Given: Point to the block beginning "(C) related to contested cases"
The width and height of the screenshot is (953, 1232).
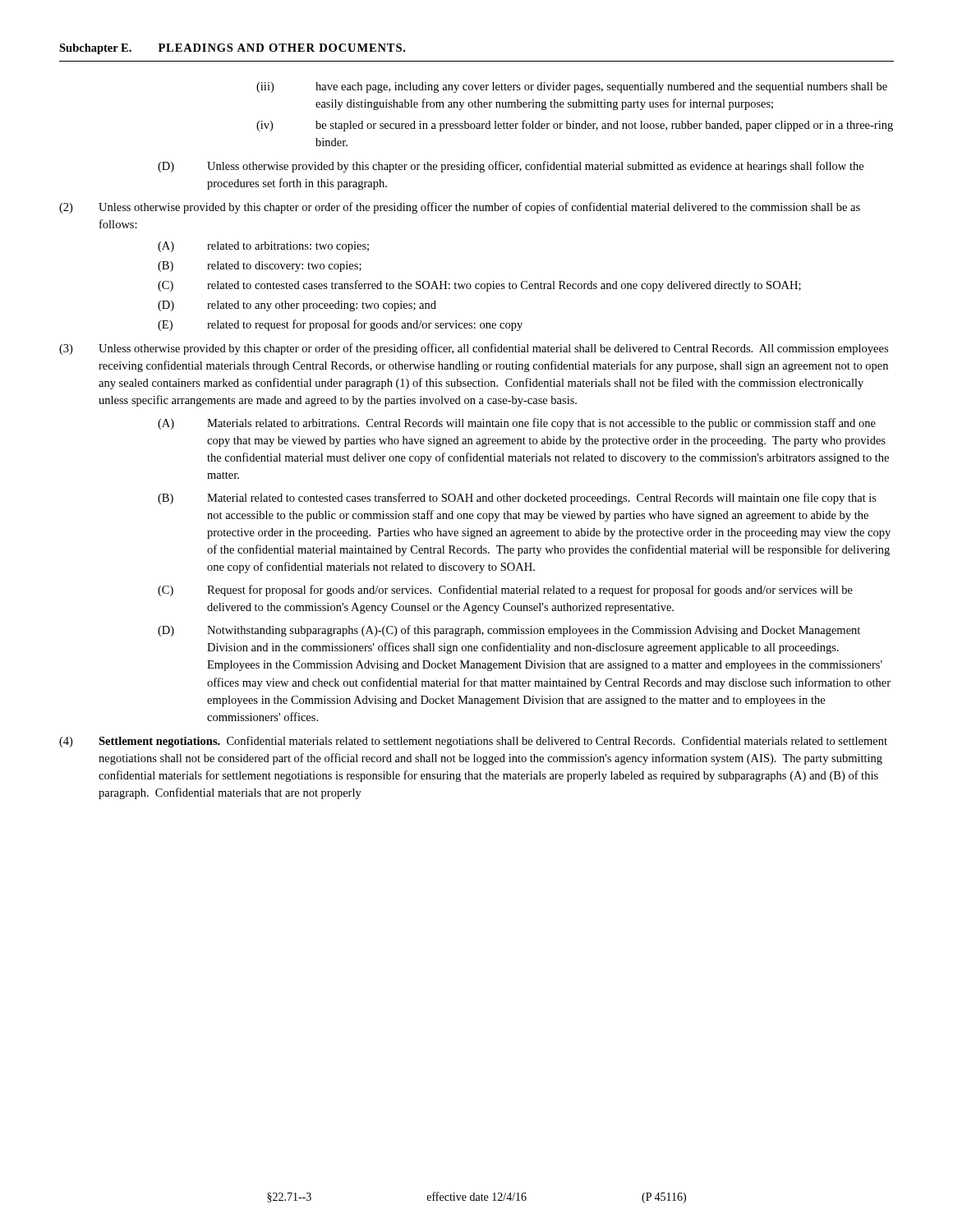Looking at the screenshot, I should [x=526, y=286].
